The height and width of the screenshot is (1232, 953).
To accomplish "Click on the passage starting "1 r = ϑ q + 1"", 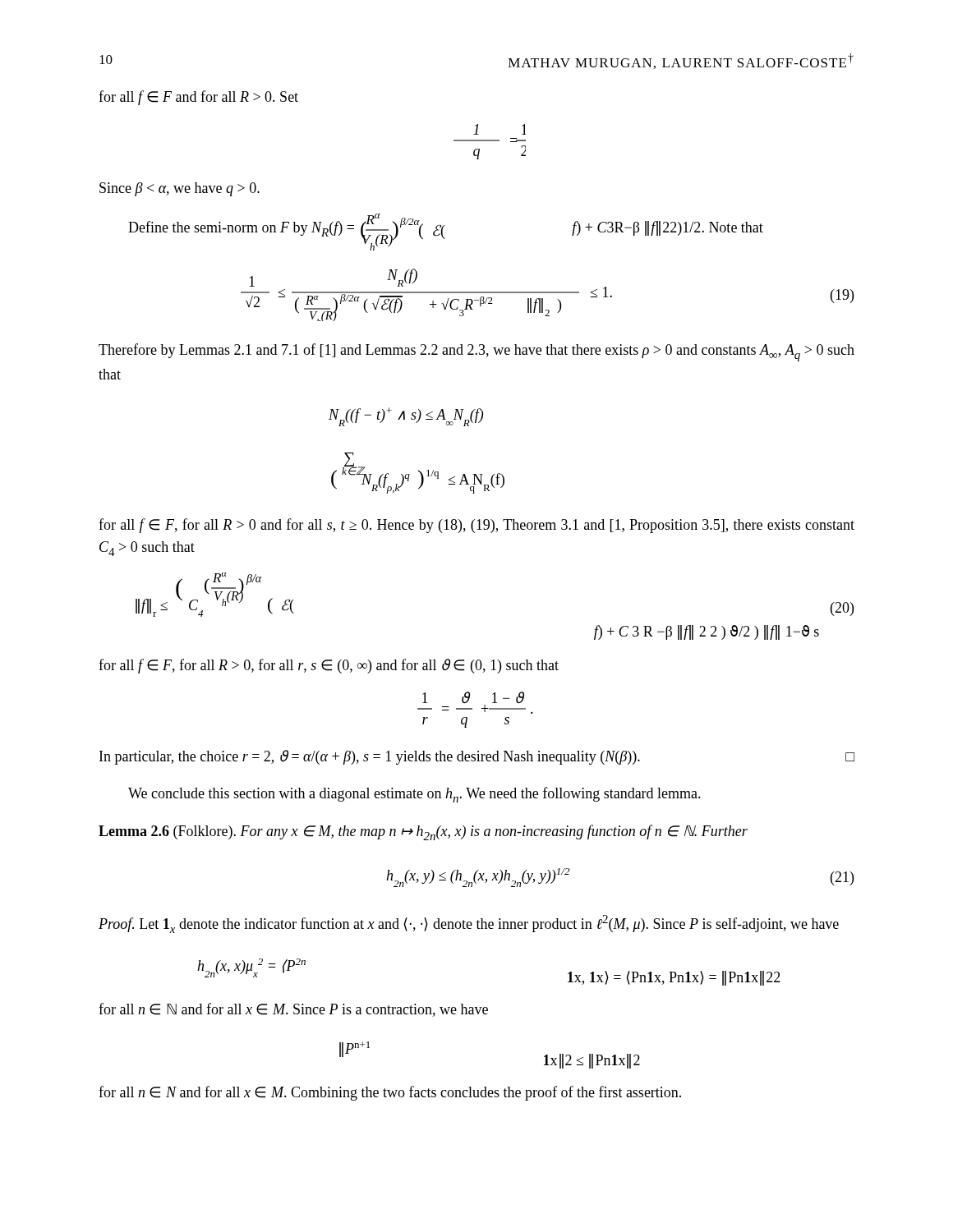I will tap(476, 712).
